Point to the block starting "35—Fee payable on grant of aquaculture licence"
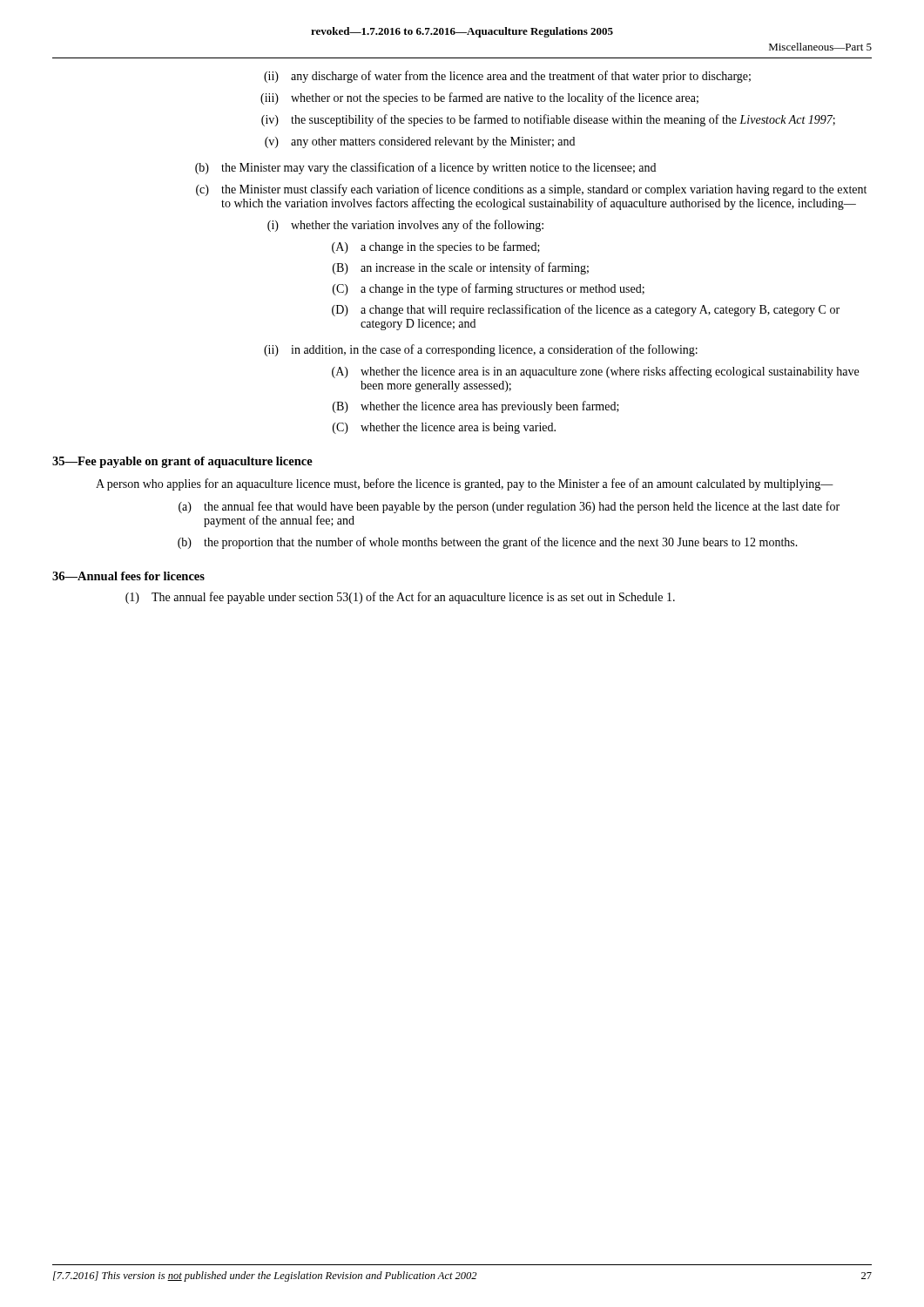 pos(182,461)
